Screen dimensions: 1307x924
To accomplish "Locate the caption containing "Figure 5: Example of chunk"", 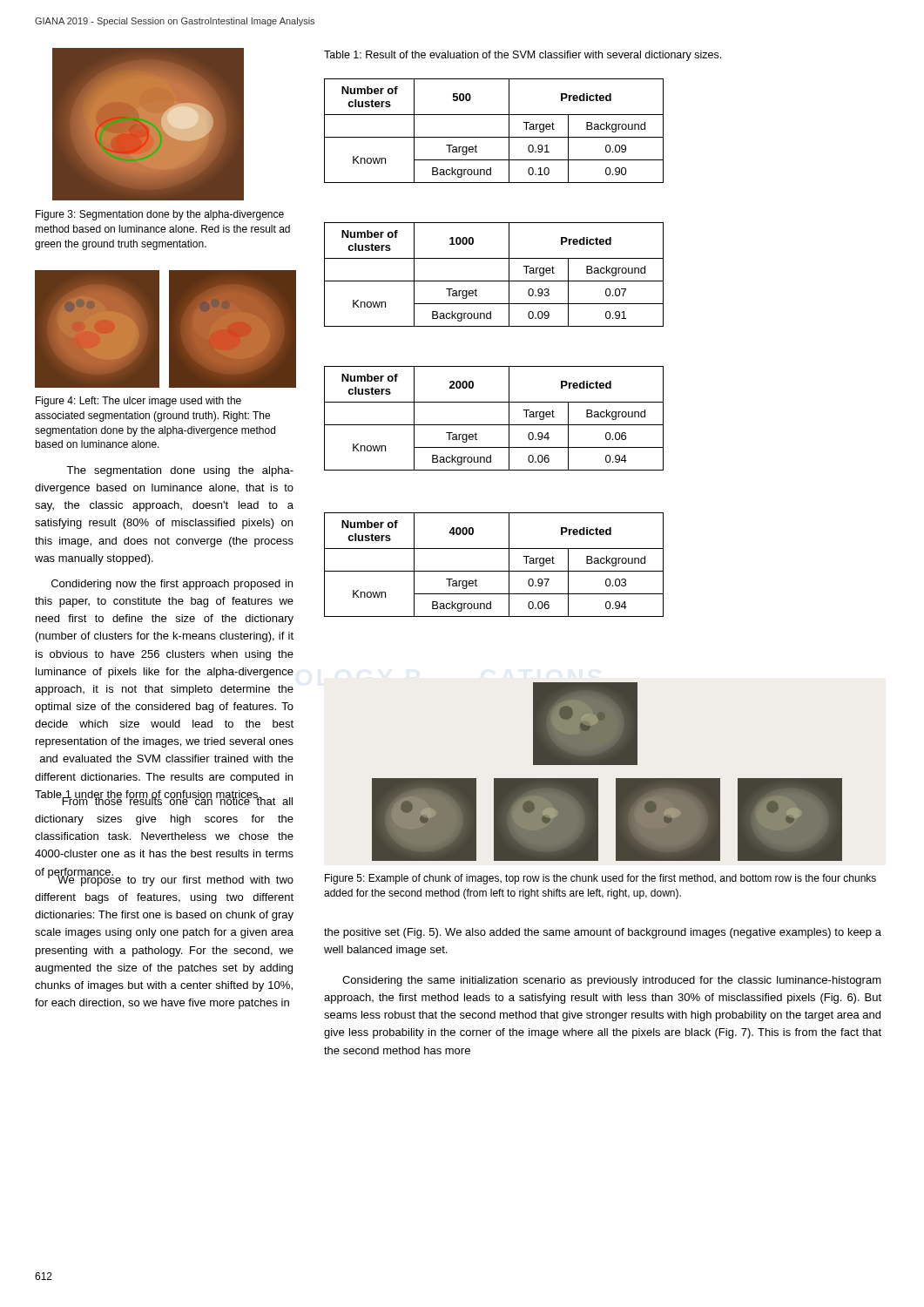I will pos(600,886).
